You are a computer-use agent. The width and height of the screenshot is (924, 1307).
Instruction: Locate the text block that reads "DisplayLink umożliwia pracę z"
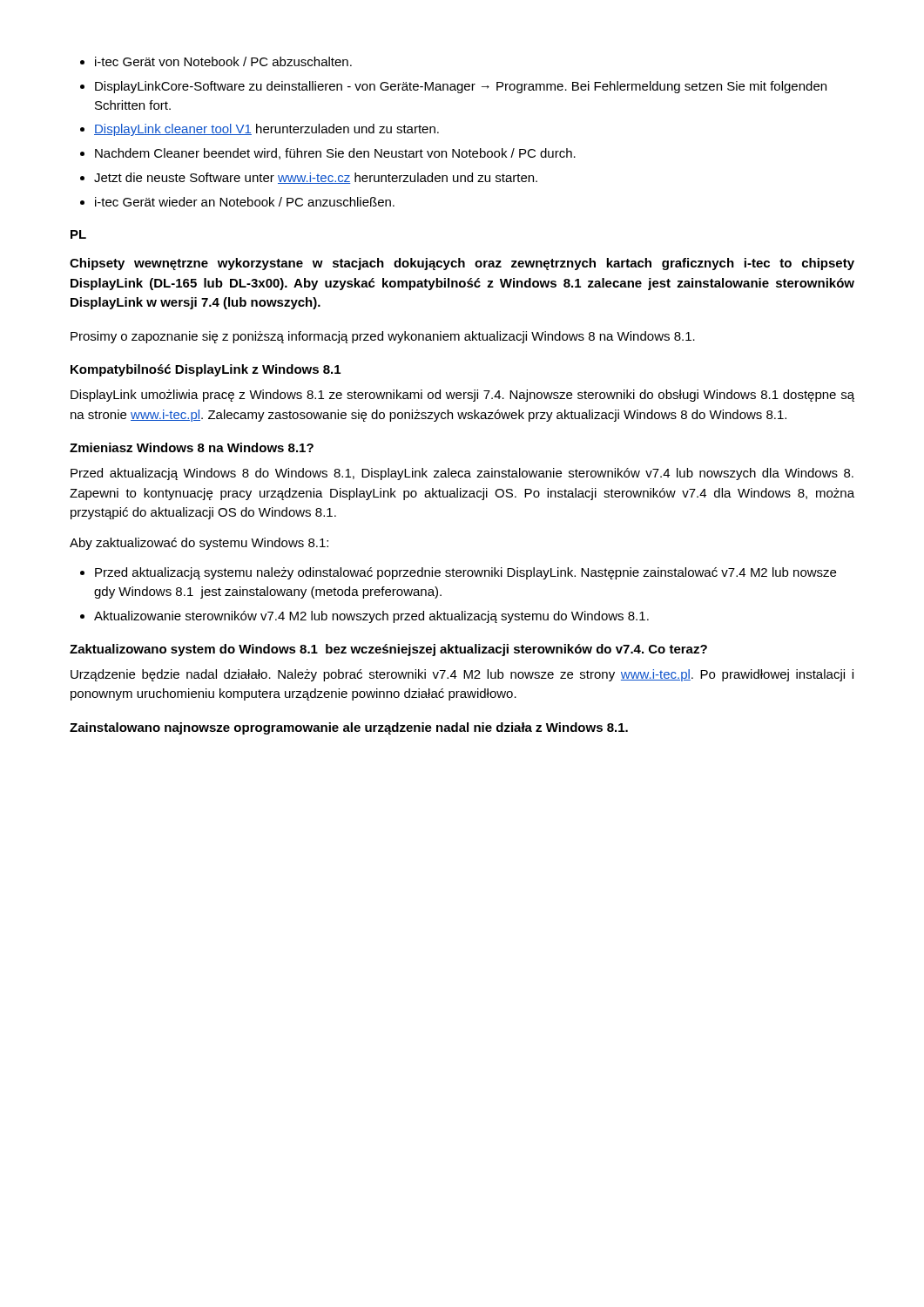[x=462, y=404]
